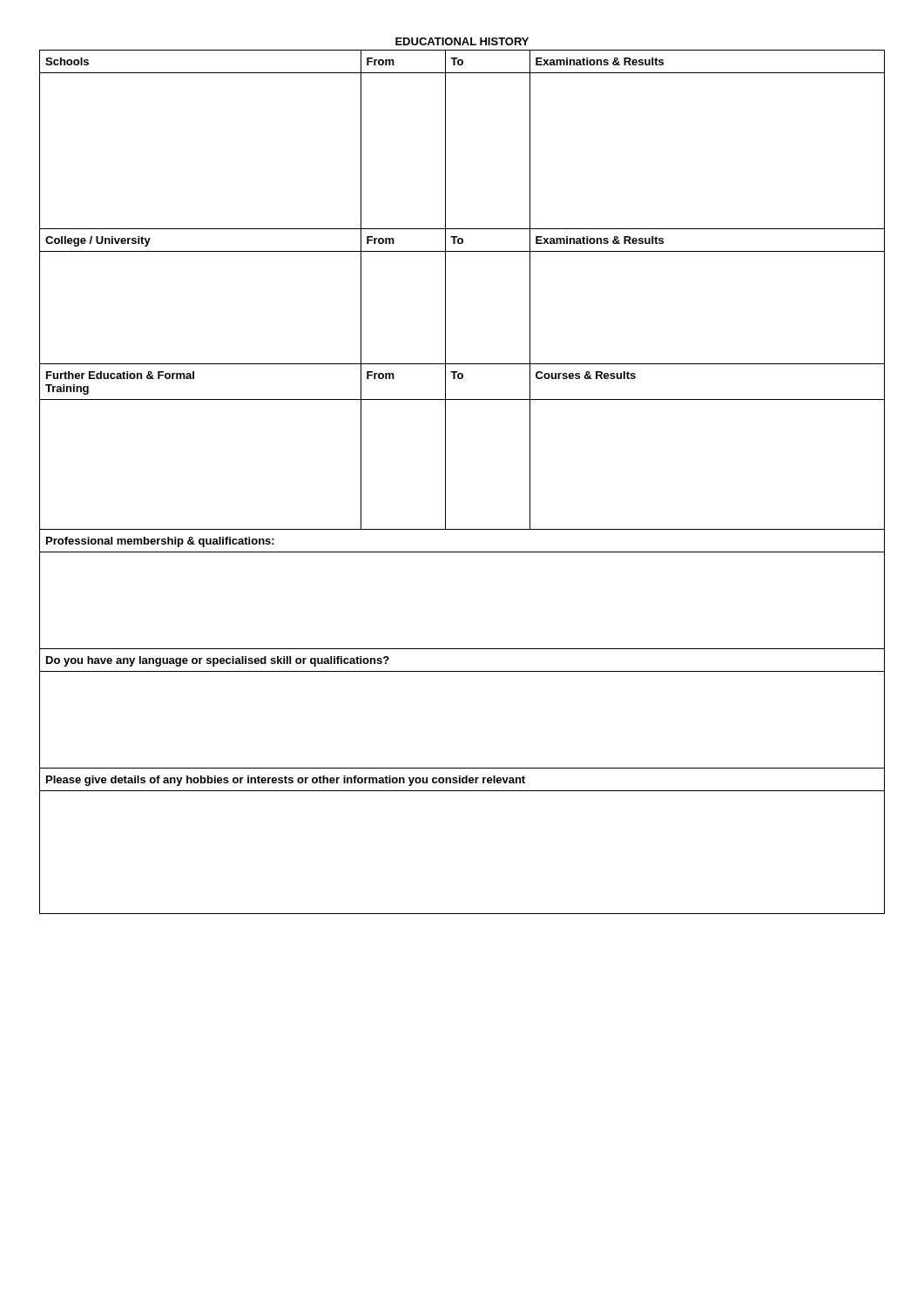Click the passage that begins "Do you have any language"

point(462,709)
